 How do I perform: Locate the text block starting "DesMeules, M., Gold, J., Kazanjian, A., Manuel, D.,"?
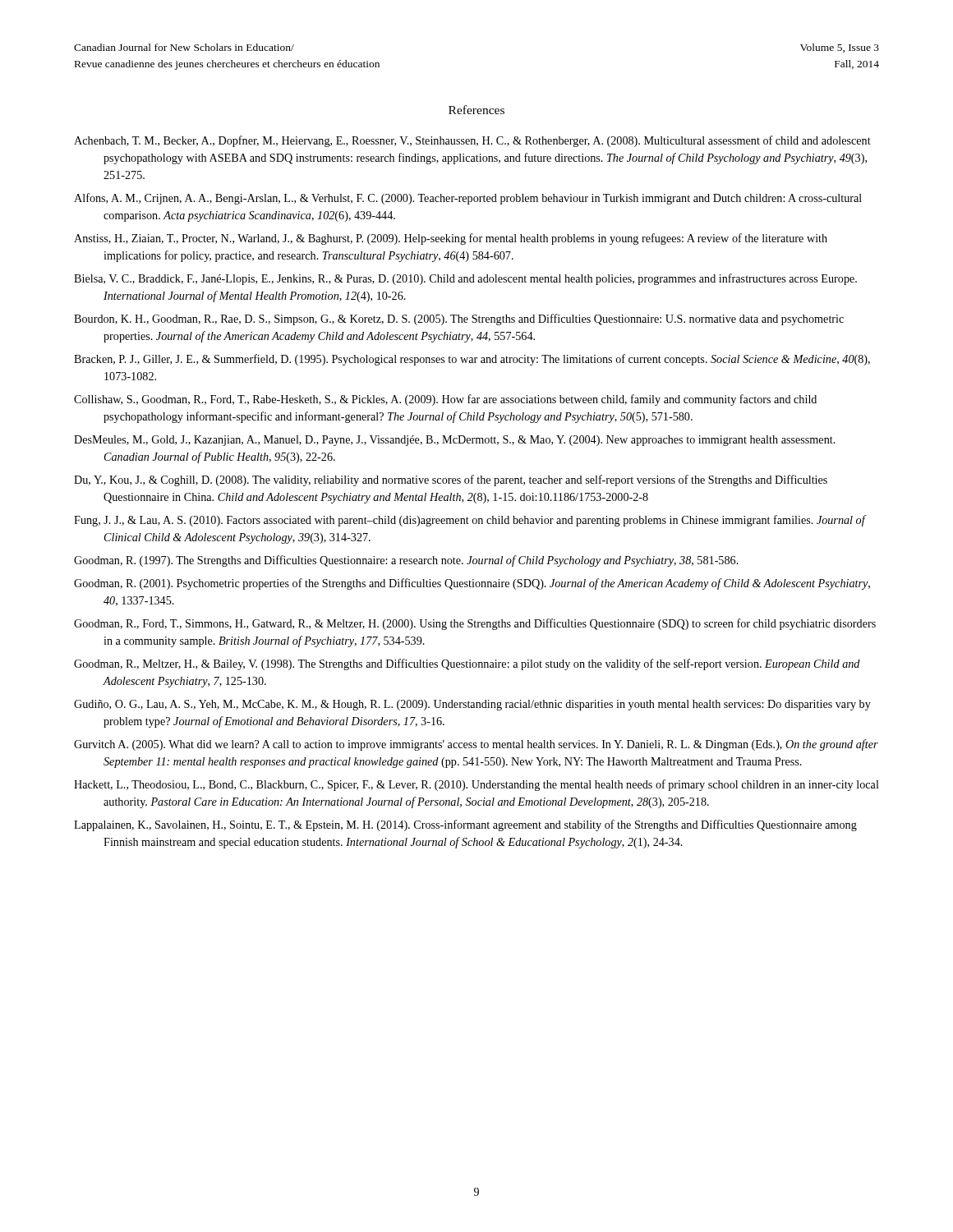tap(455, 448)
